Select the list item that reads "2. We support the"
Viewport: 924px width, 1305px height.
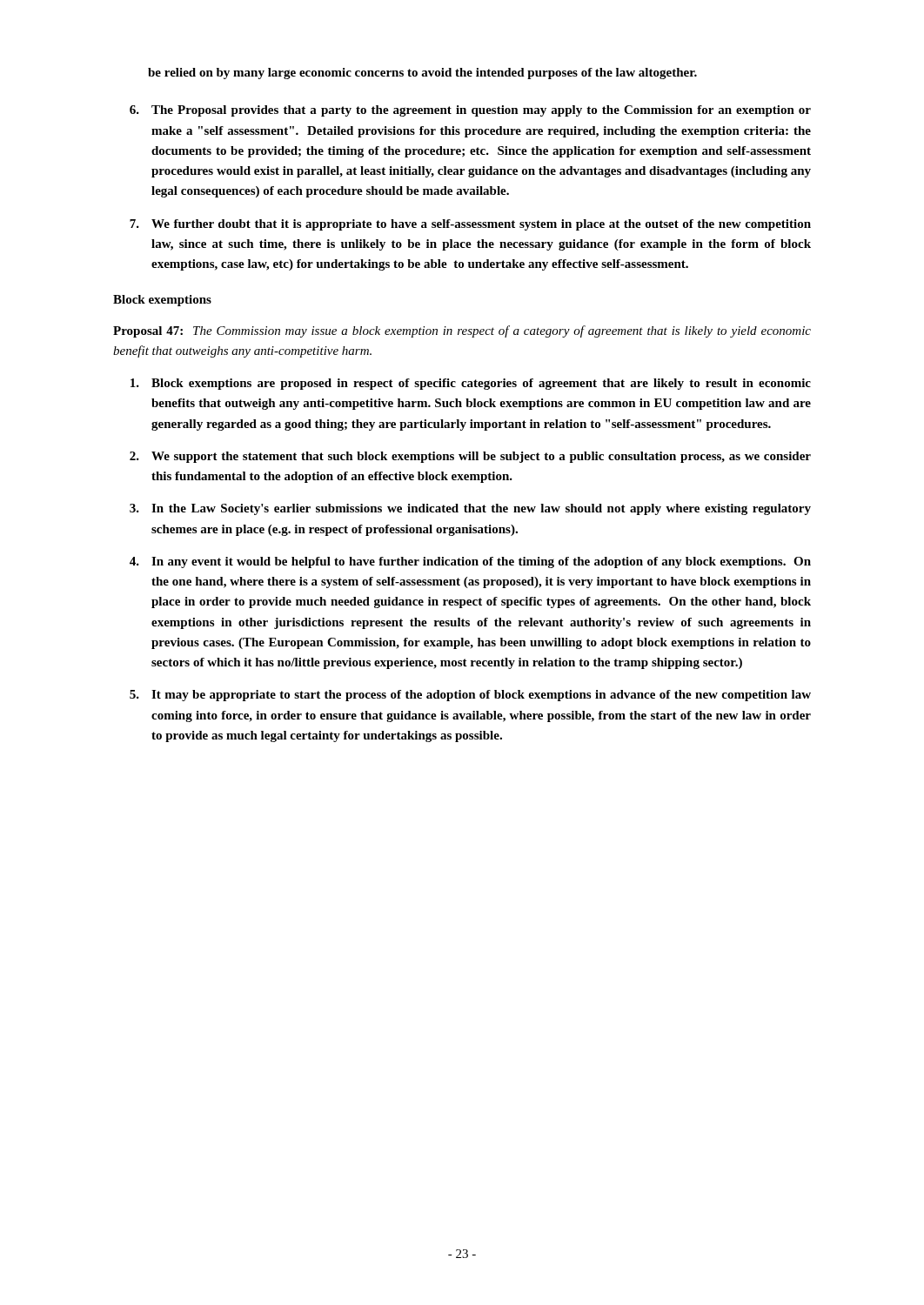(462, 466)
